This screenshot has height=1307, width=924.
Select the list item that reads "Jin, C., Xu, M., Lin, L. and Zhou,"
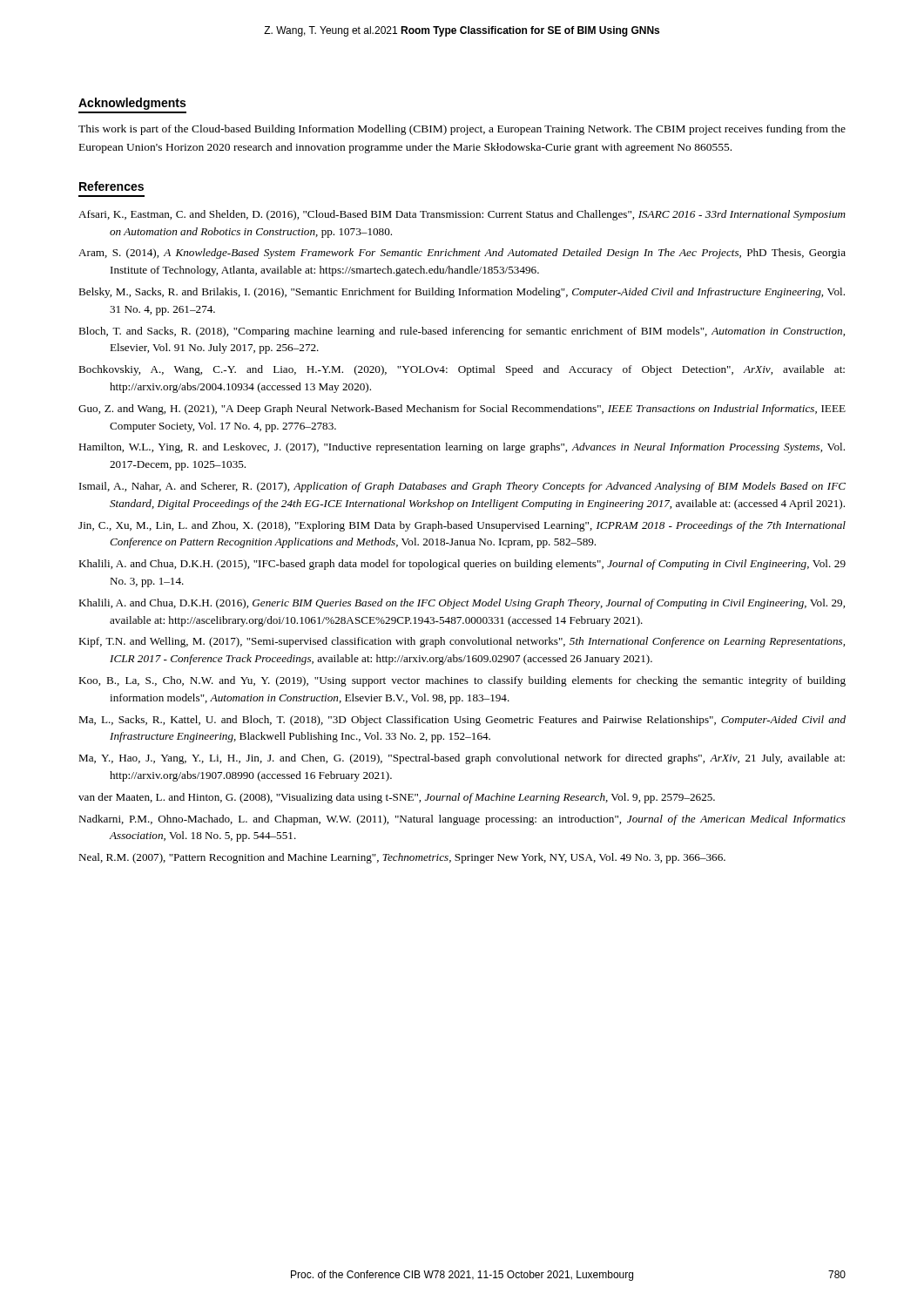pyautogui.click(x=462, y=533)
